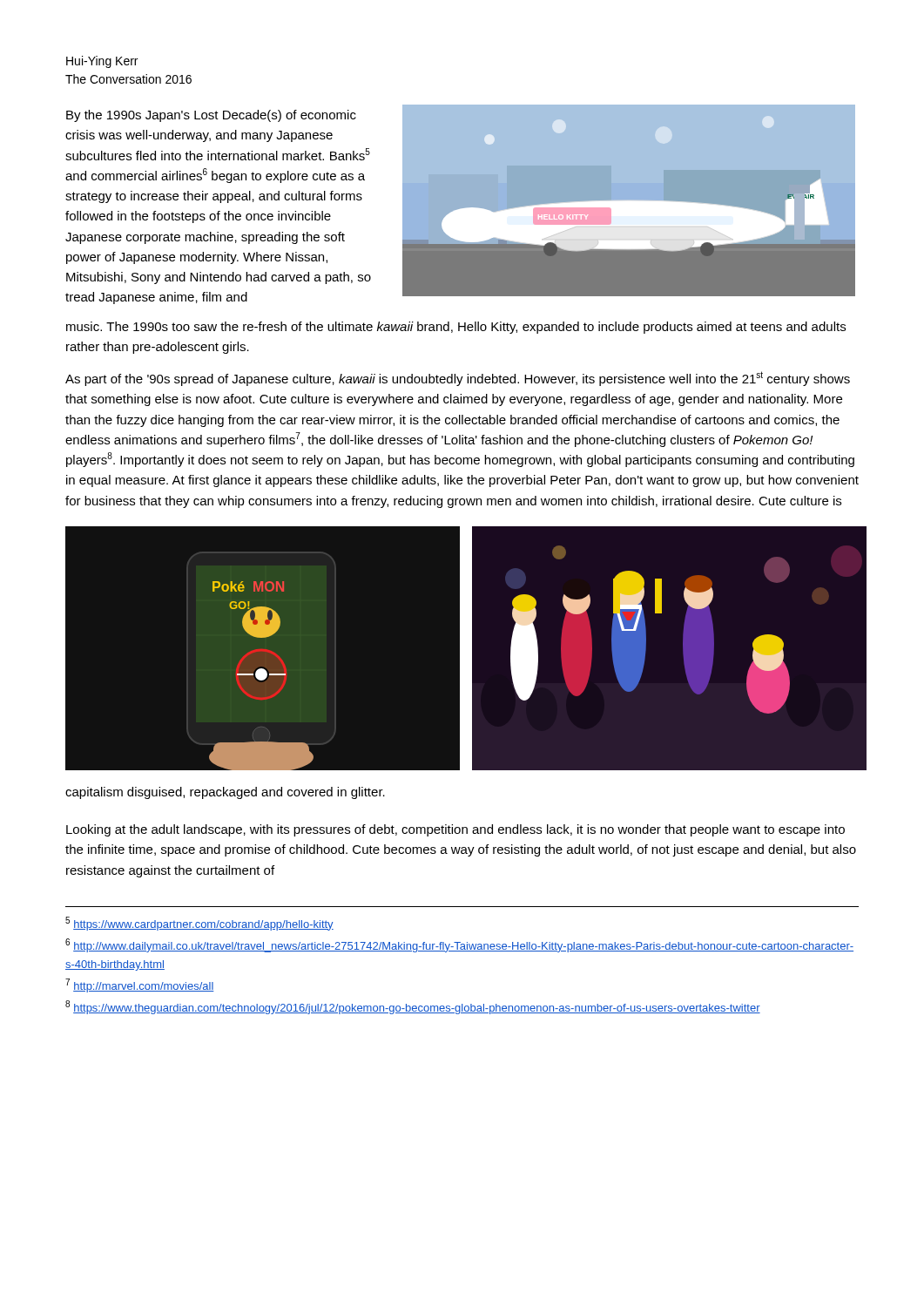Navigate to the text block starting "7 http://marvel.com/movies/all"
924x1307 pixels.
click(139, 985)
